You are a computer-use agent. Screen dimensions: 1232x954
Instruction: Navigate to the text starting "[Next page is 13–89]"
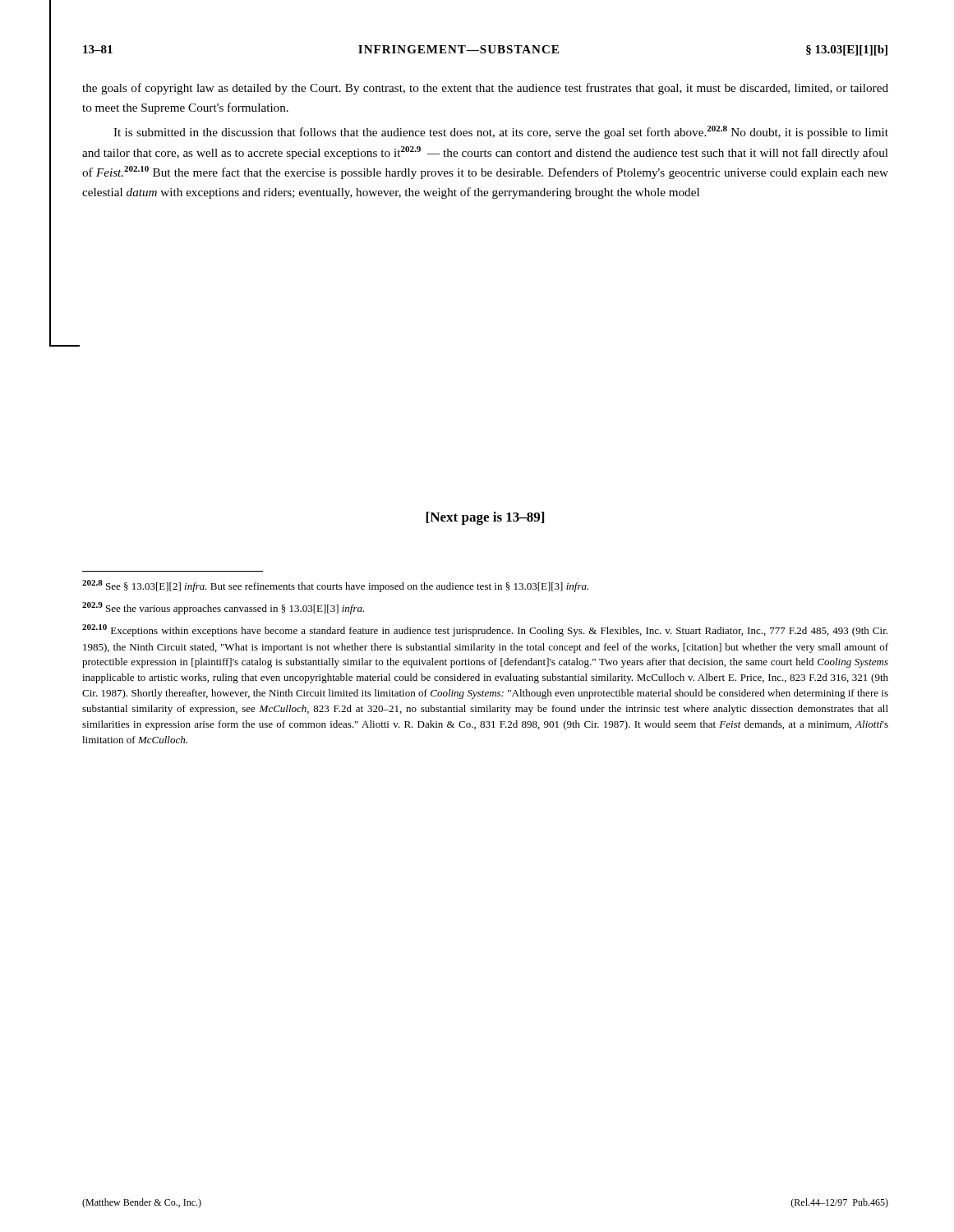(485, 517)
